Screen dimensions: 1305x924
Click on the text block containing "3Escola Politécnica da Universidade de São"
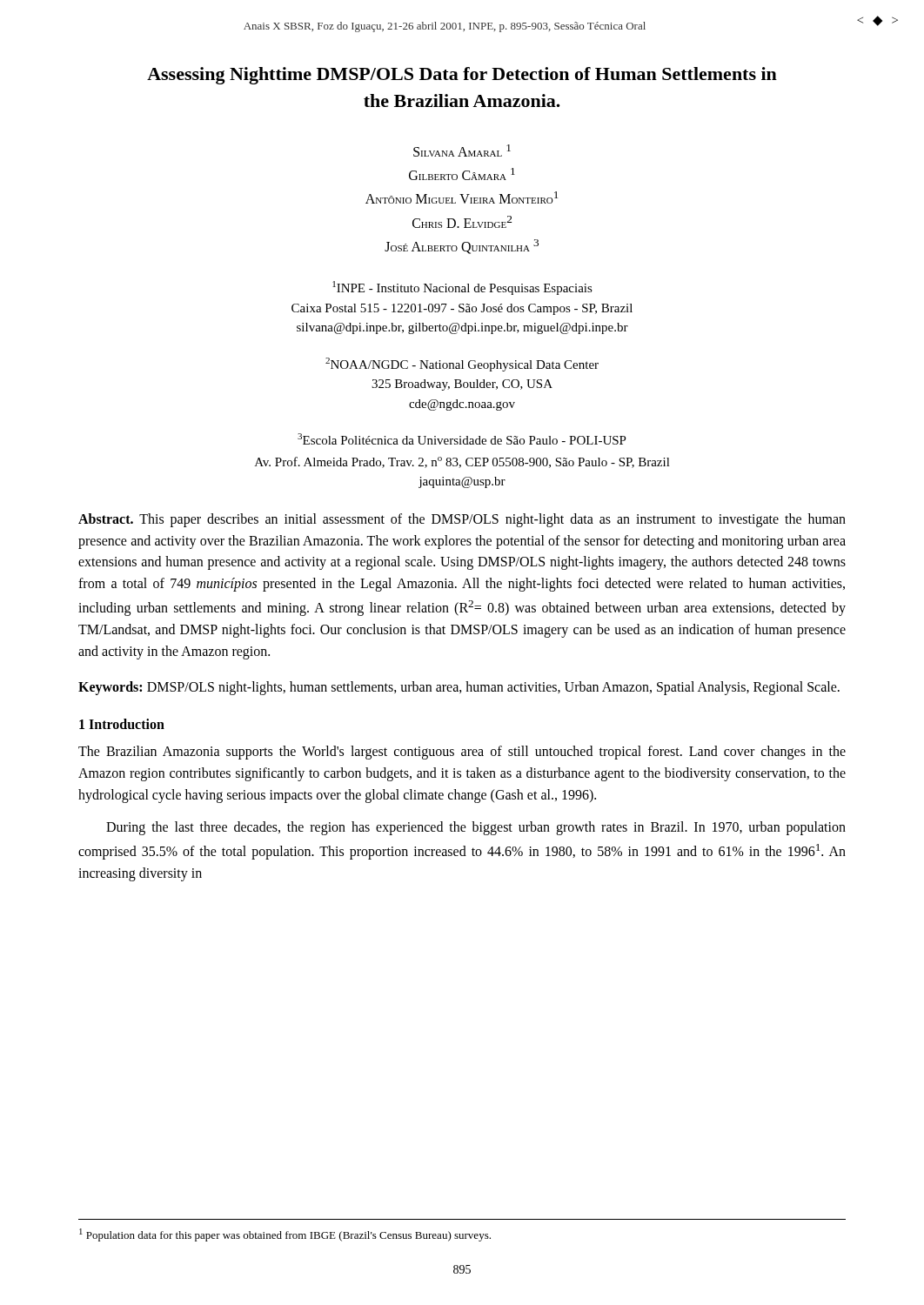462,460
